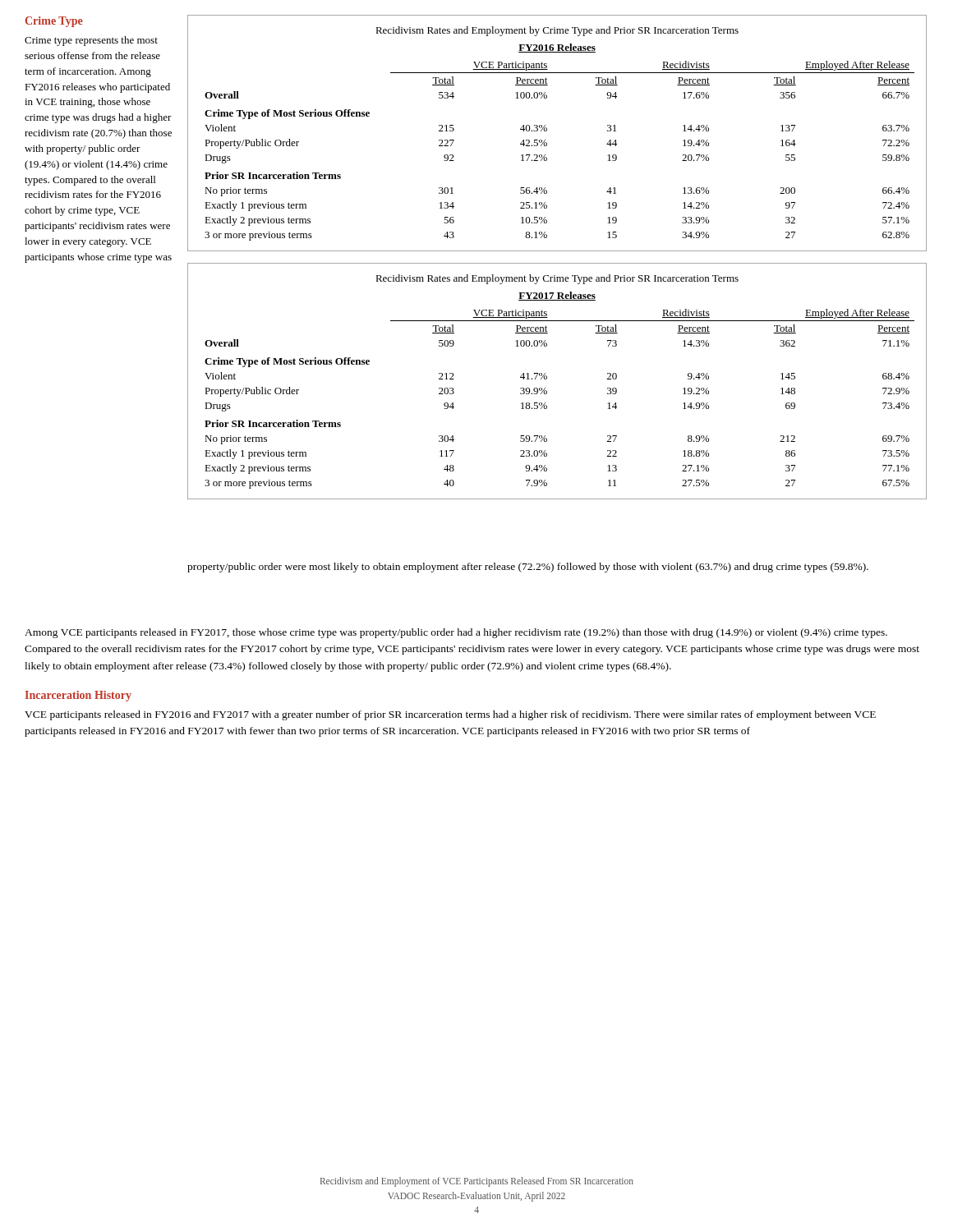
Task: Find the text block containing "Among VCE participants released in"
Action: pos(472,649)
